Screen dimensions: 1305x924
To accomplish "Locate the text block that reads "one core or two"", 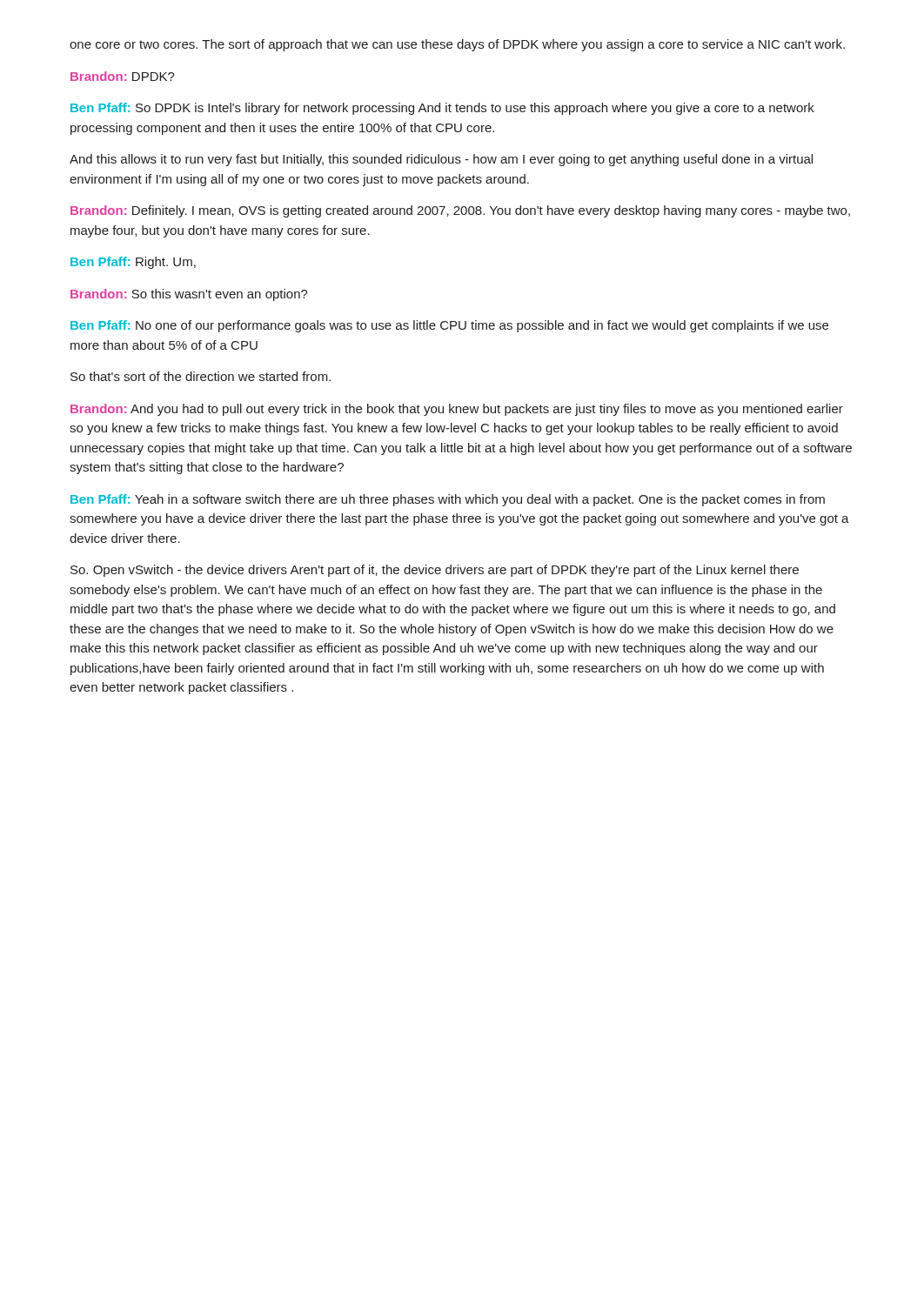I will [458, 44].
